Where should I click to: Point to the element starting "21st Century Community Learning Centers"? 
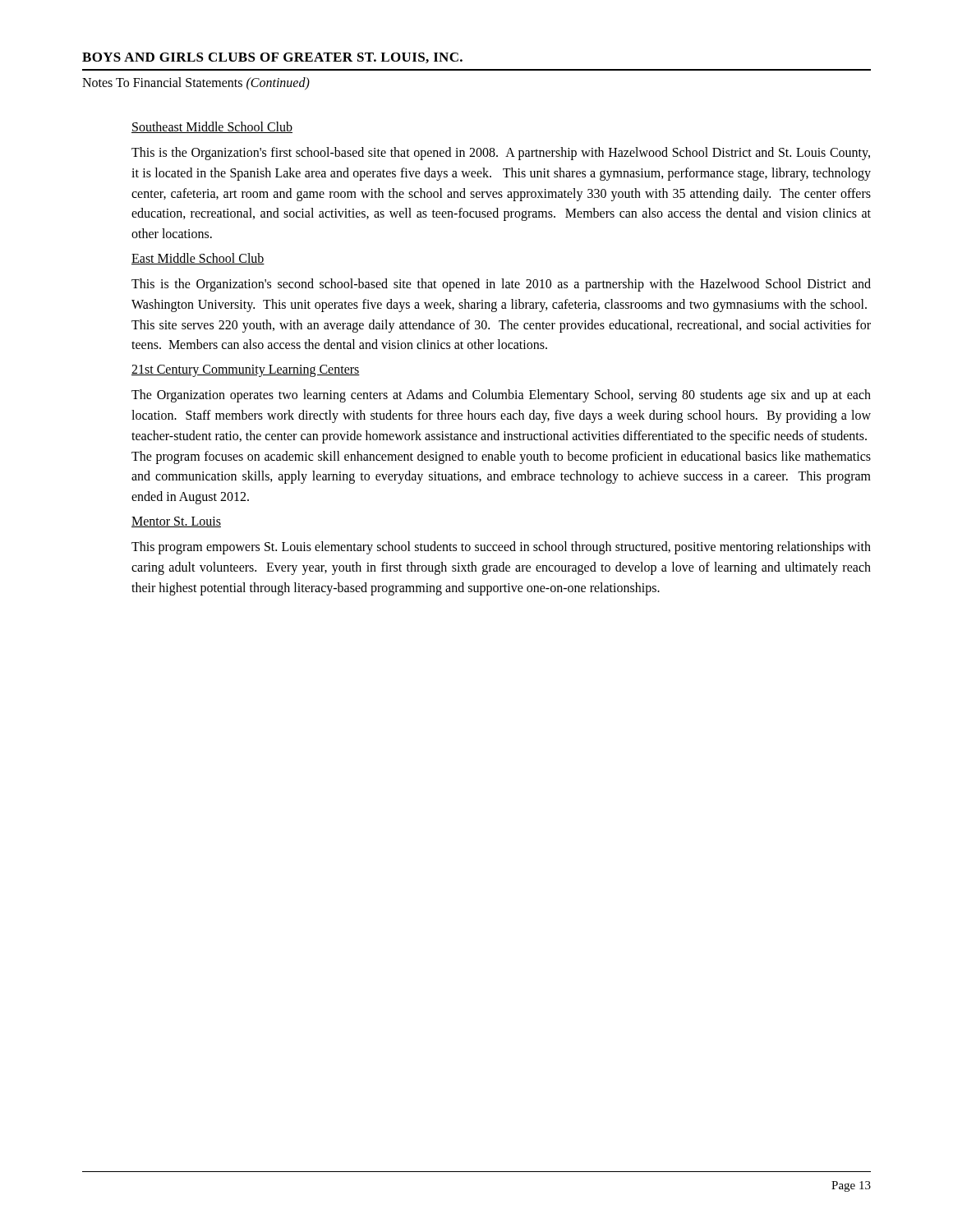point(245,370)
